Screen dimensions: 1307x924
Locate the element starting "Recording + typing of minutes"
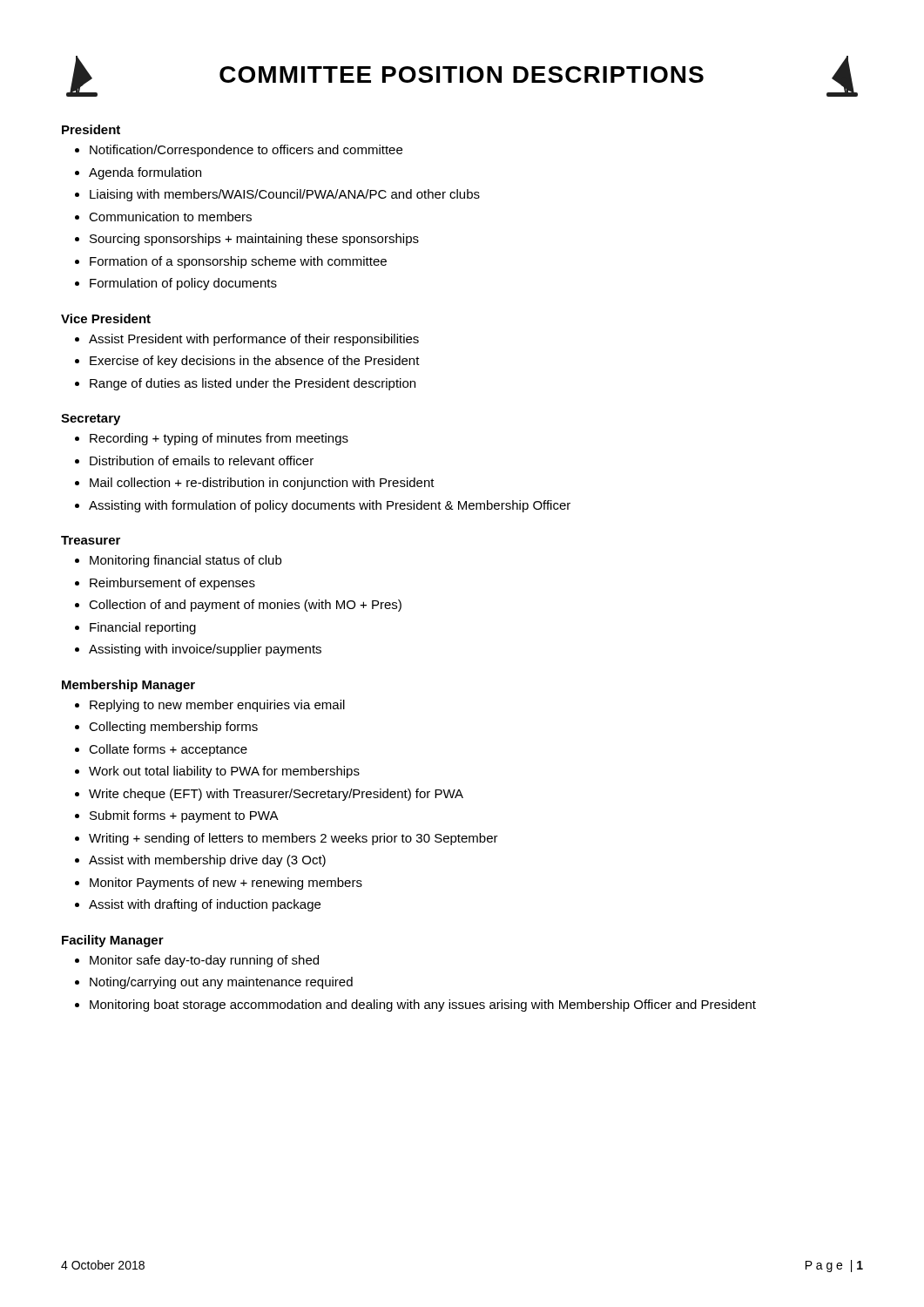212,439
